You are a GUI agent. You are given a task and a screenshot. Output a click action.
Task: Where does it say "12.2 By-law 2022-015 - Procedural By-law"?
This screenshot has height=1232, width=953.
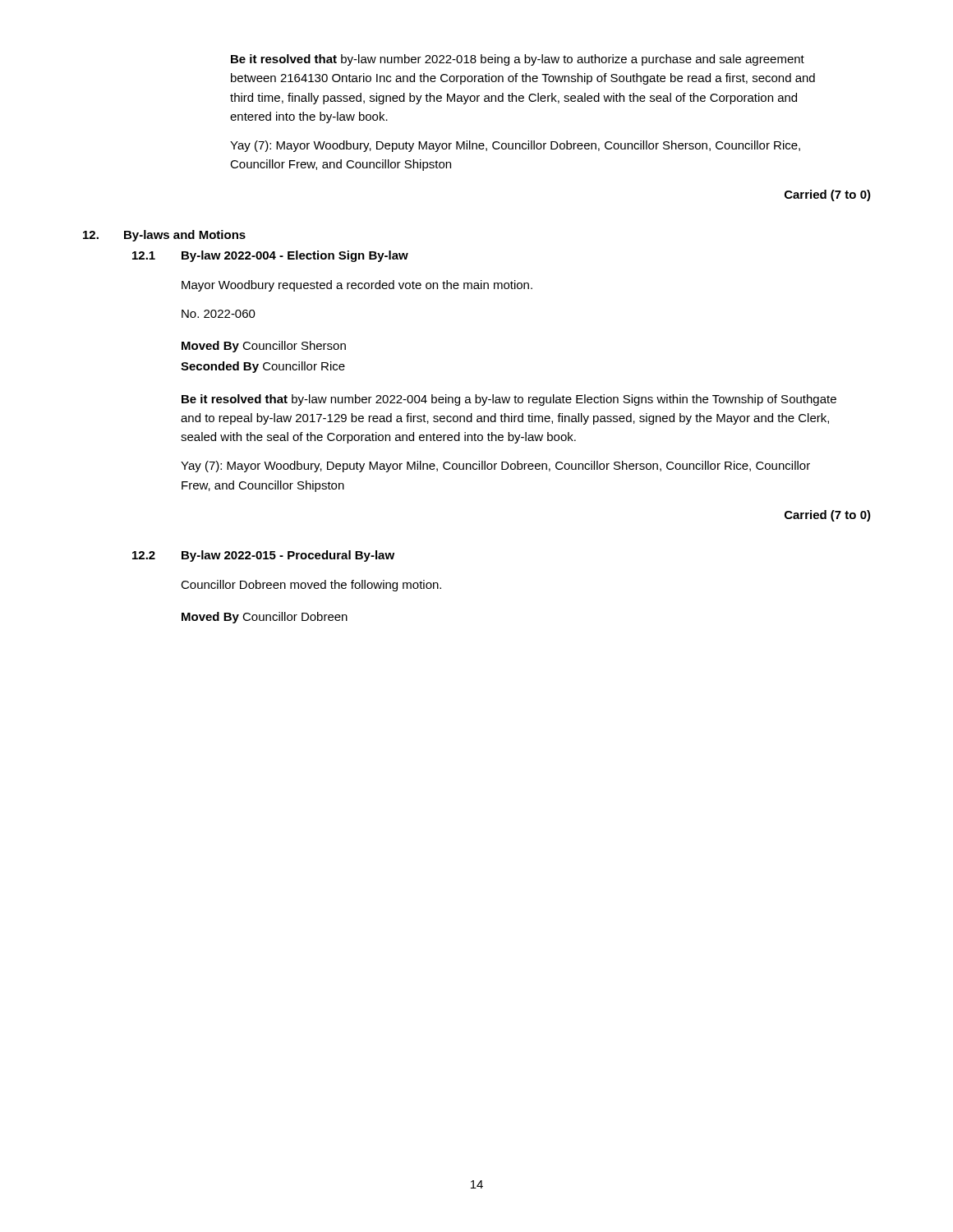point(263,555)
